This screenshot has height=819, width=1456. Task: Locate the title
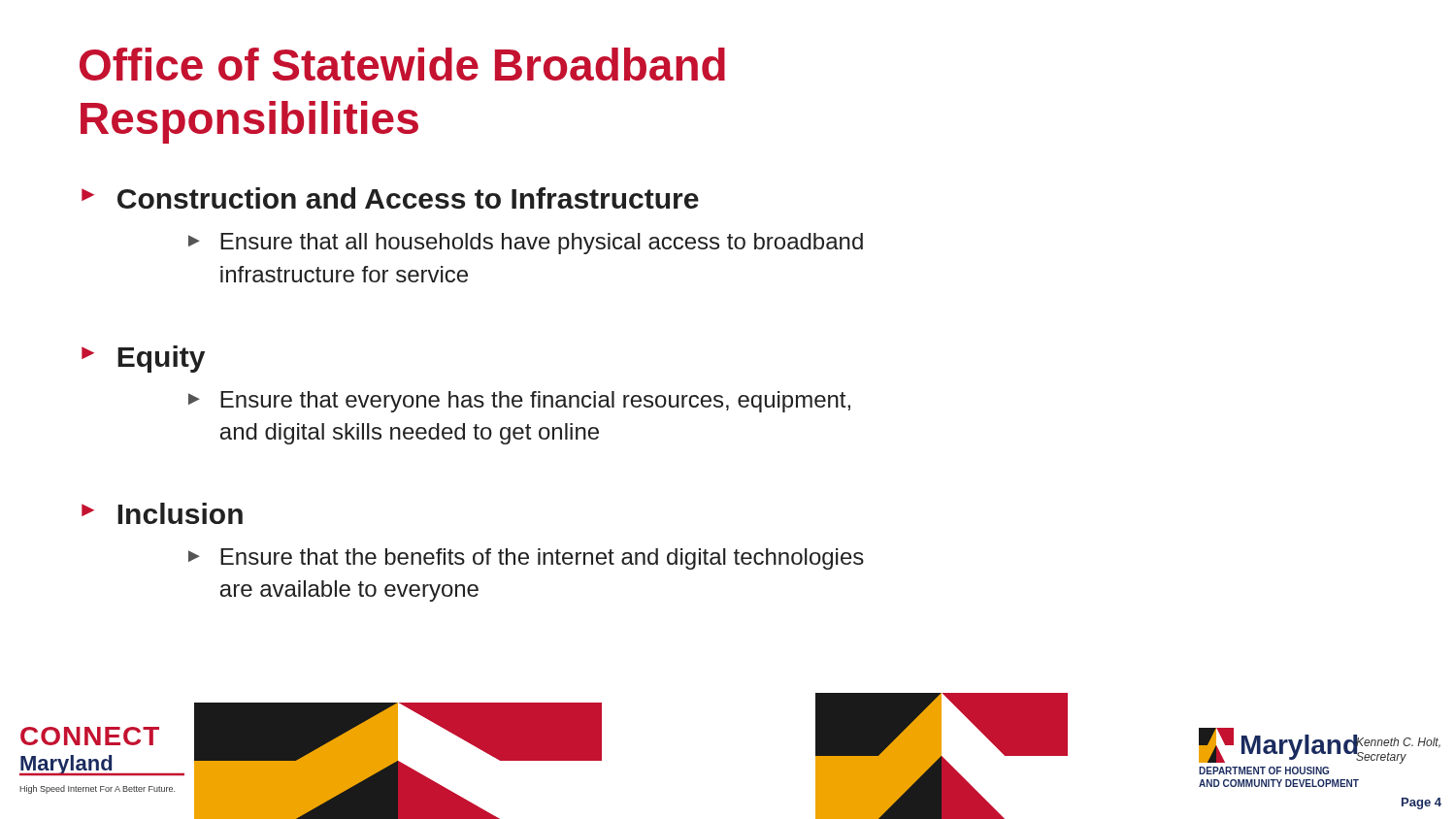tap(403, 92)
